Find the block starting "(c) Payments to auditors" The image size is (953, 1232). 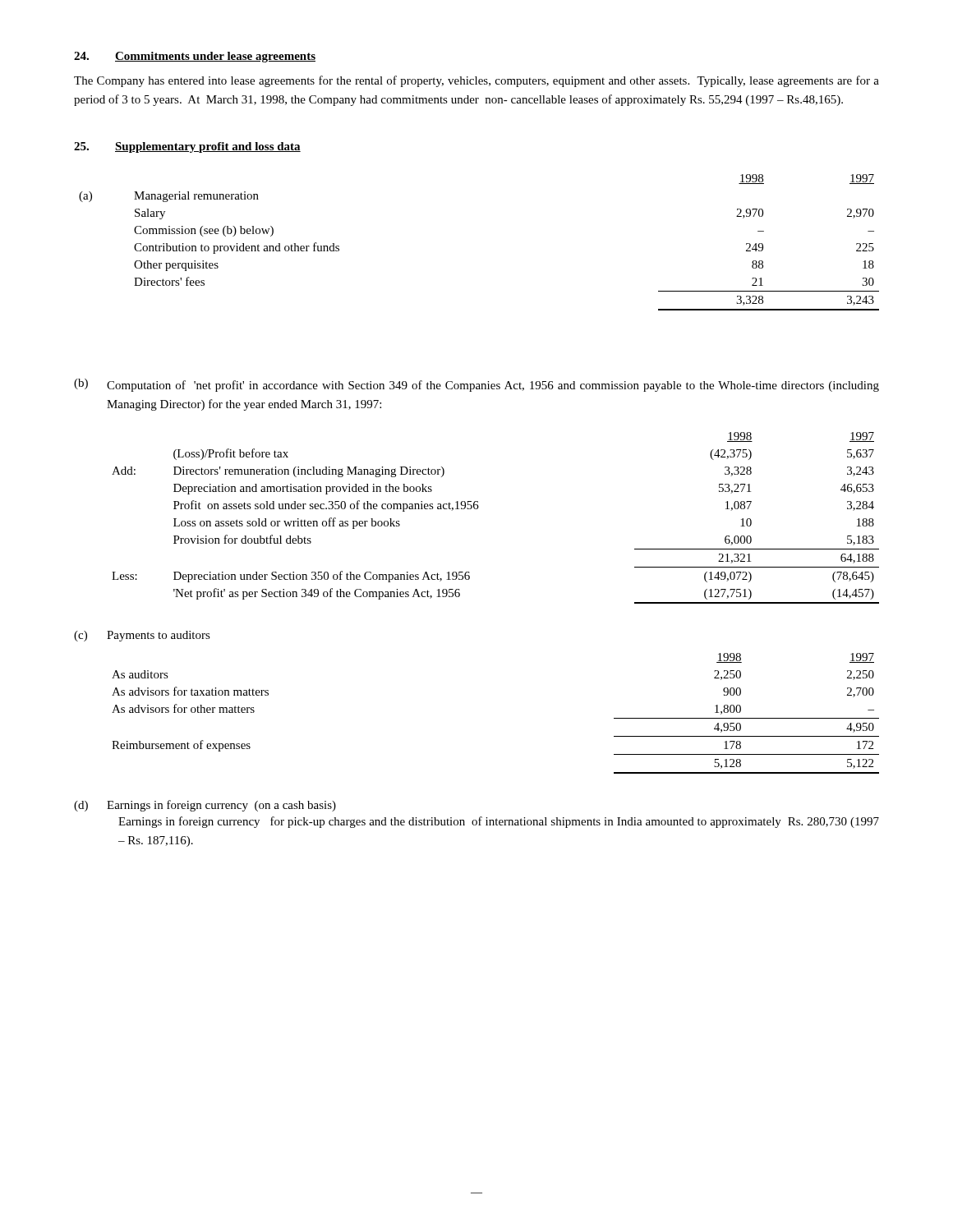(142, 636)
